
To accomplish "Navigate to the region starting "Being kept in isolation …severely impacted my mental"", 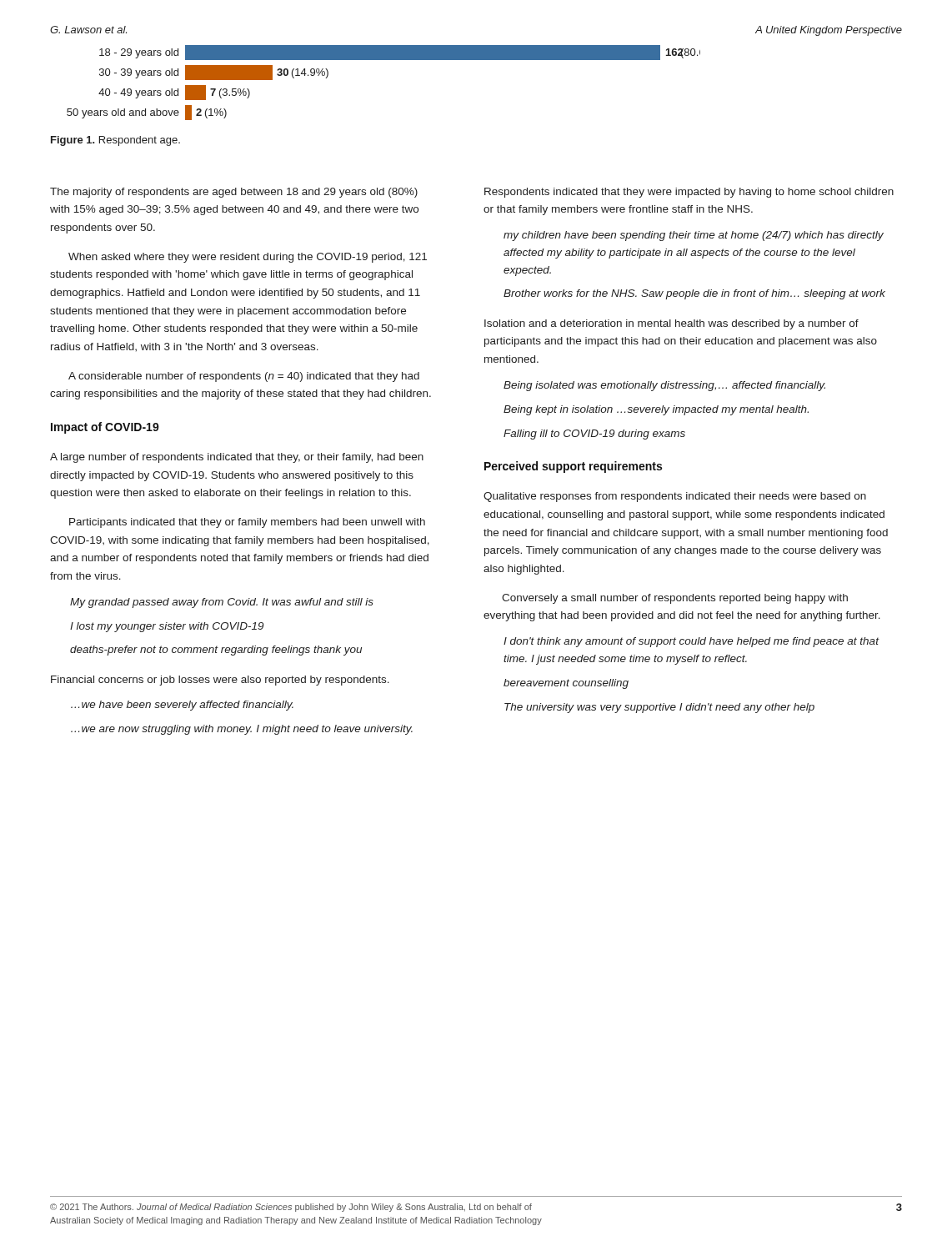I will tap(657, 409).
